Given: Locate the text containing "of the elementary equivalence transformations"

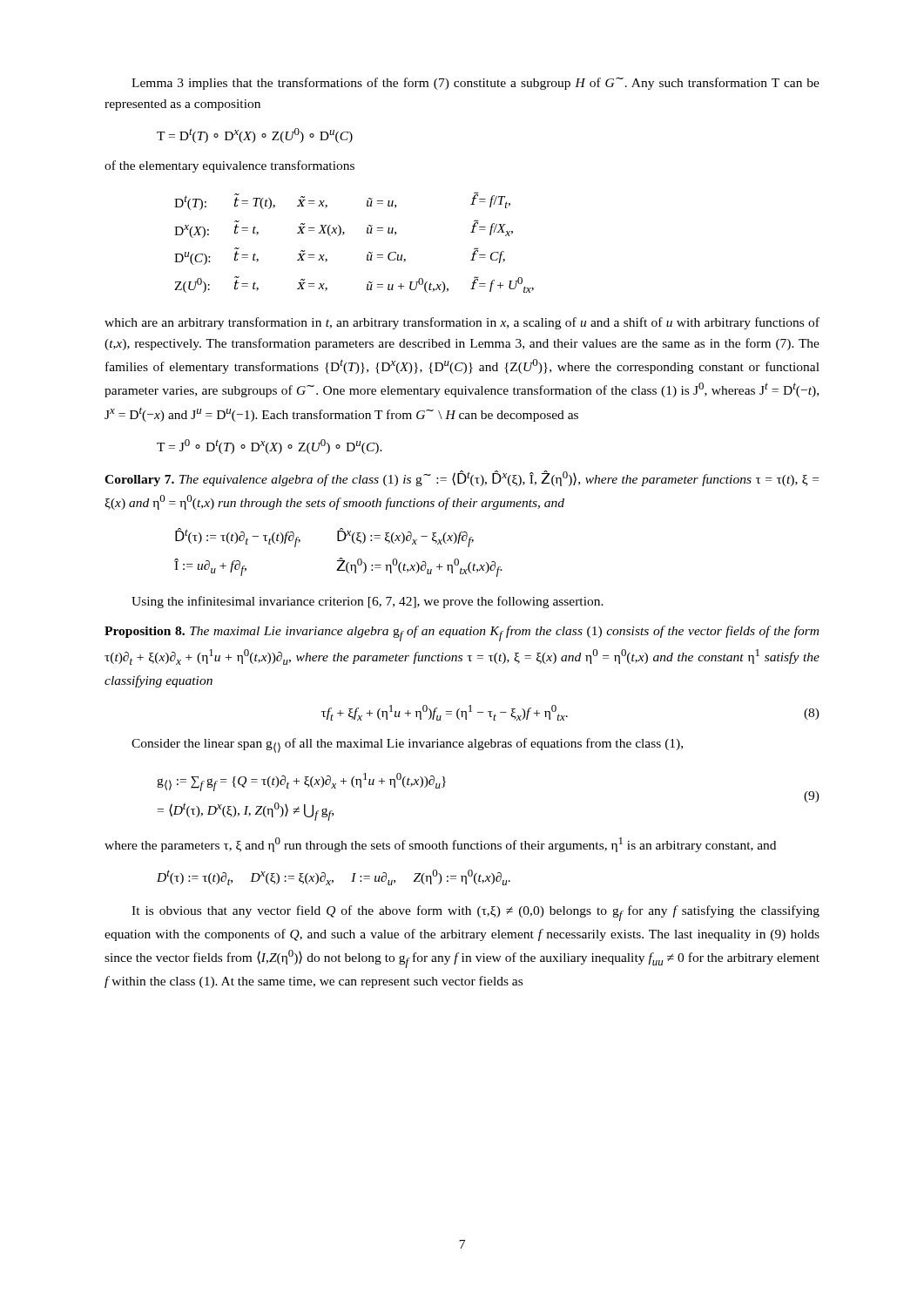Looking at the screenshot, I should coord(229,166).
